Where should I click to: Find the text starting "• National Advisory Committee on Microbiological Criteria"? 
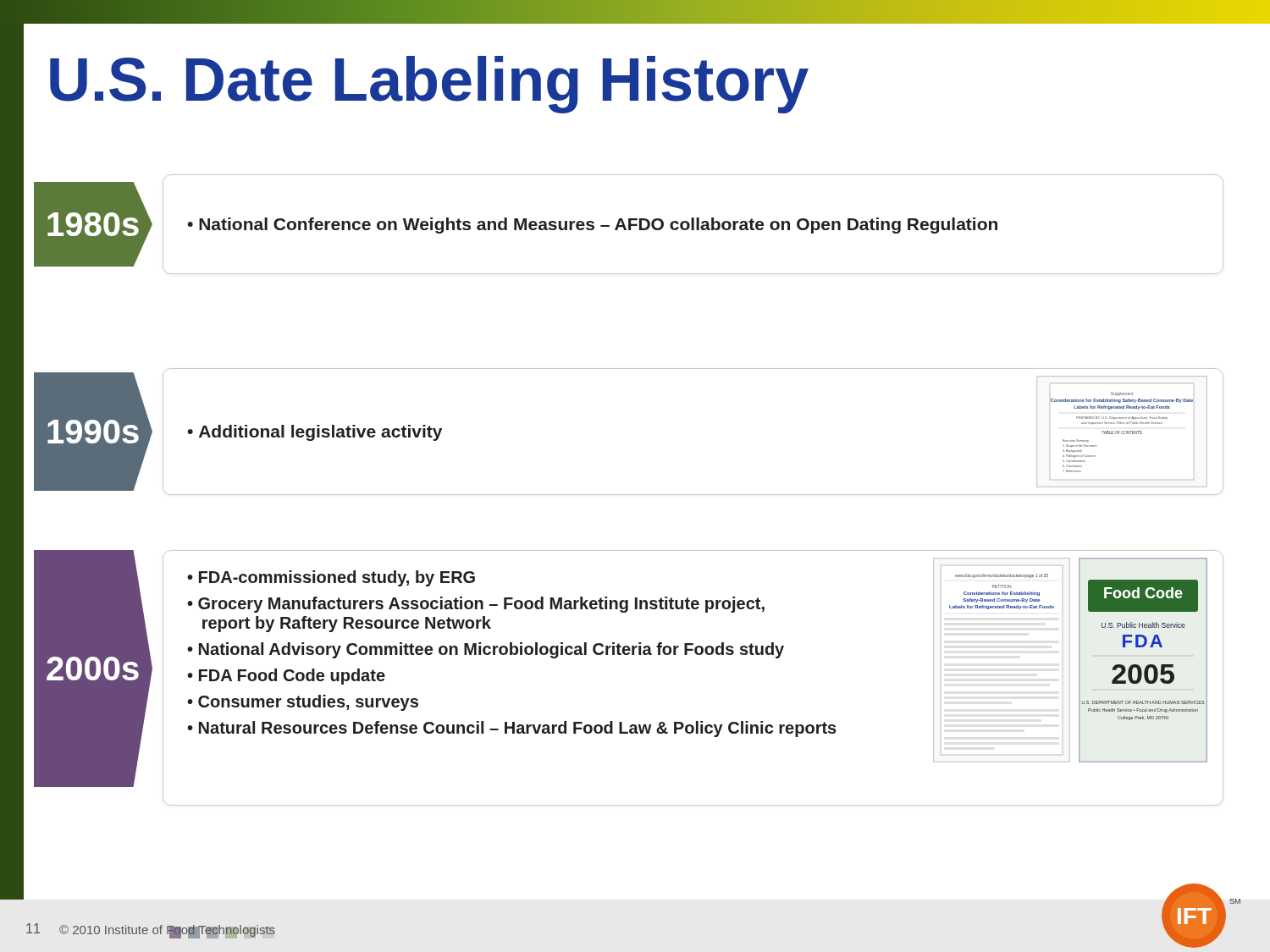(486, 649)
